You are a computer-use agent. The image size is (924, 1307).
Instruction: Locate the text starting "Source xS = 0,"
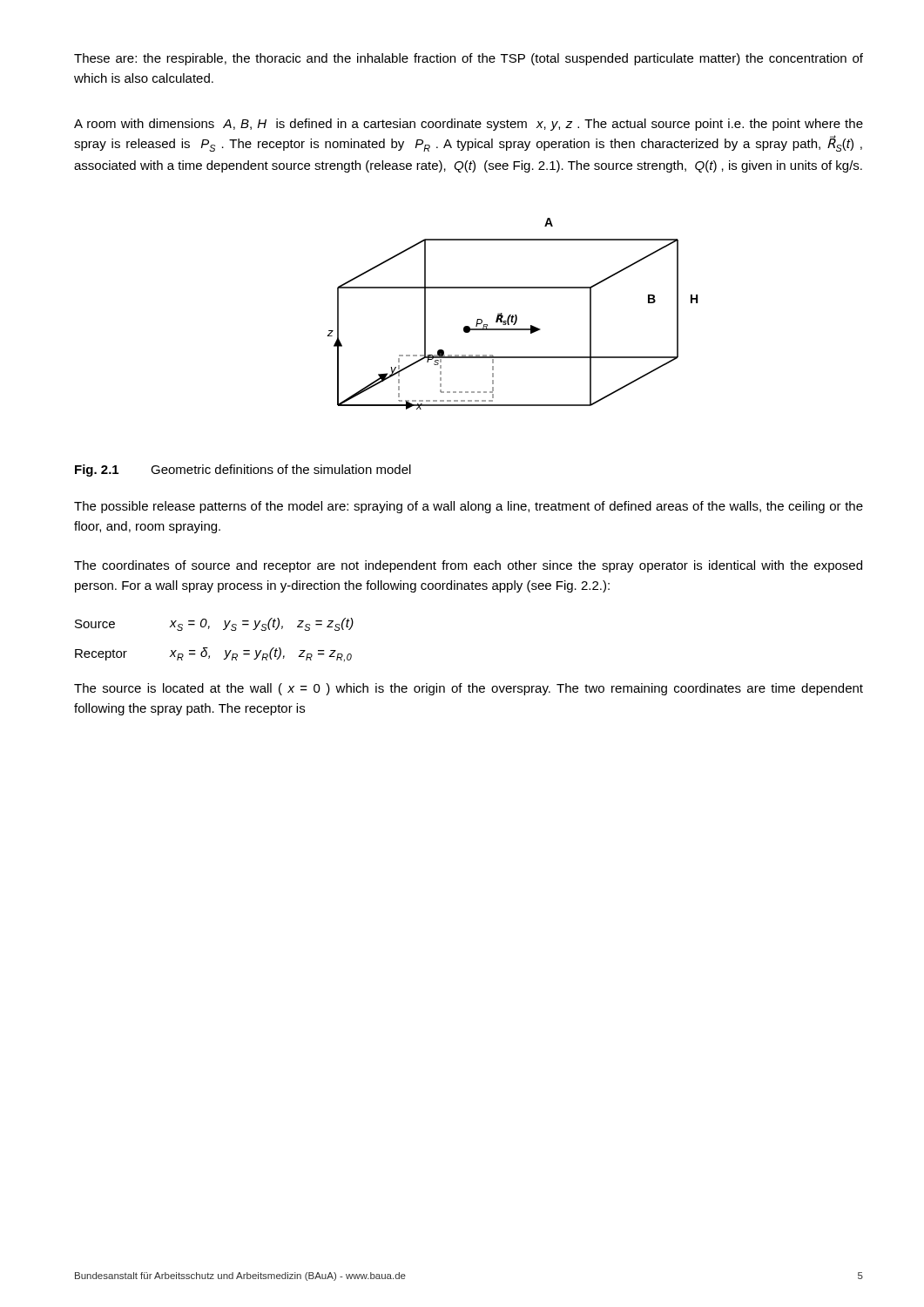[214, 624]
